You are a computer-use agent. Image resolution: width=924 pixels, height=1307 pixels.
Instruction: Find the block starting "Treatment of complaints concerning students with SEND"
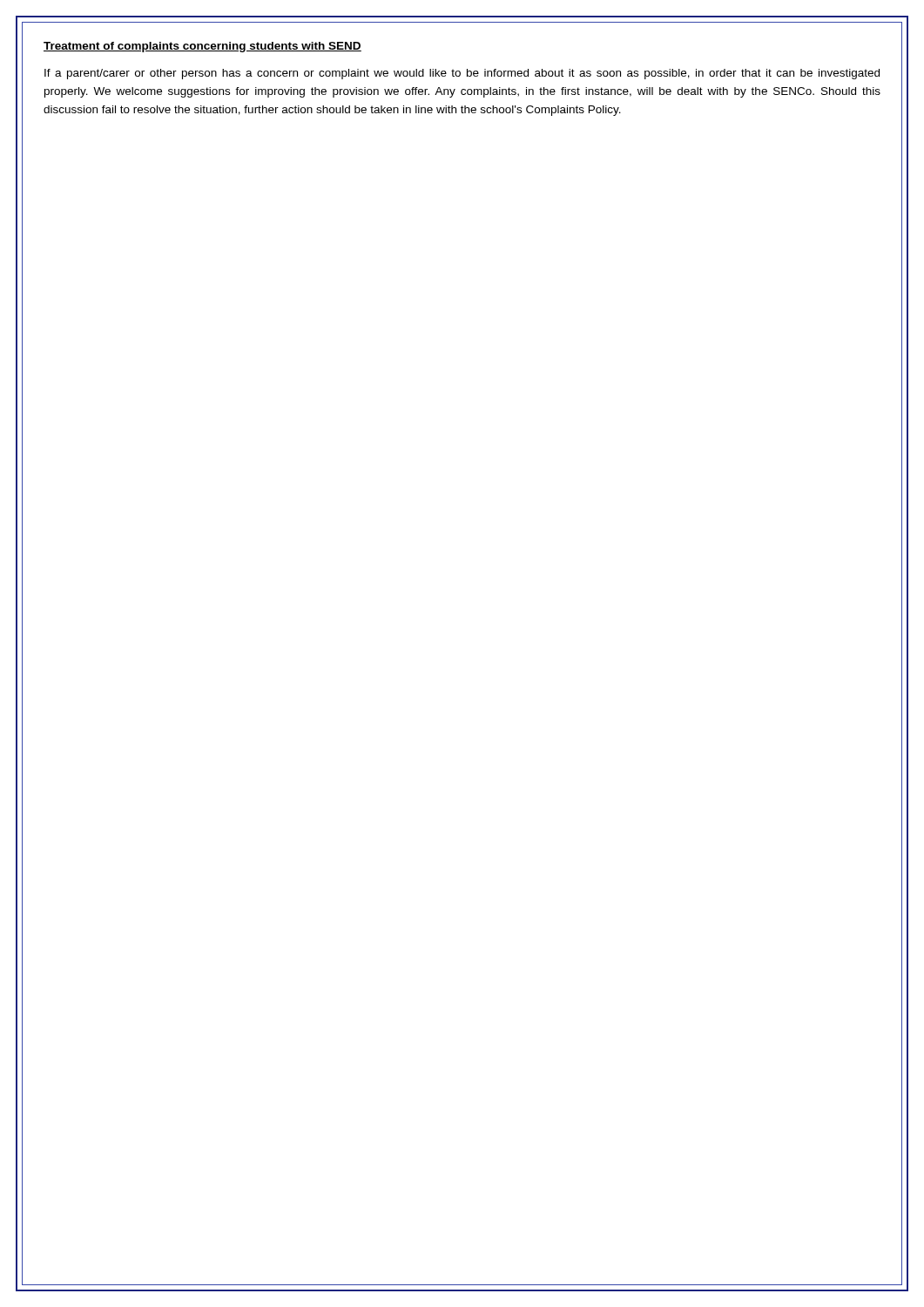202,46
